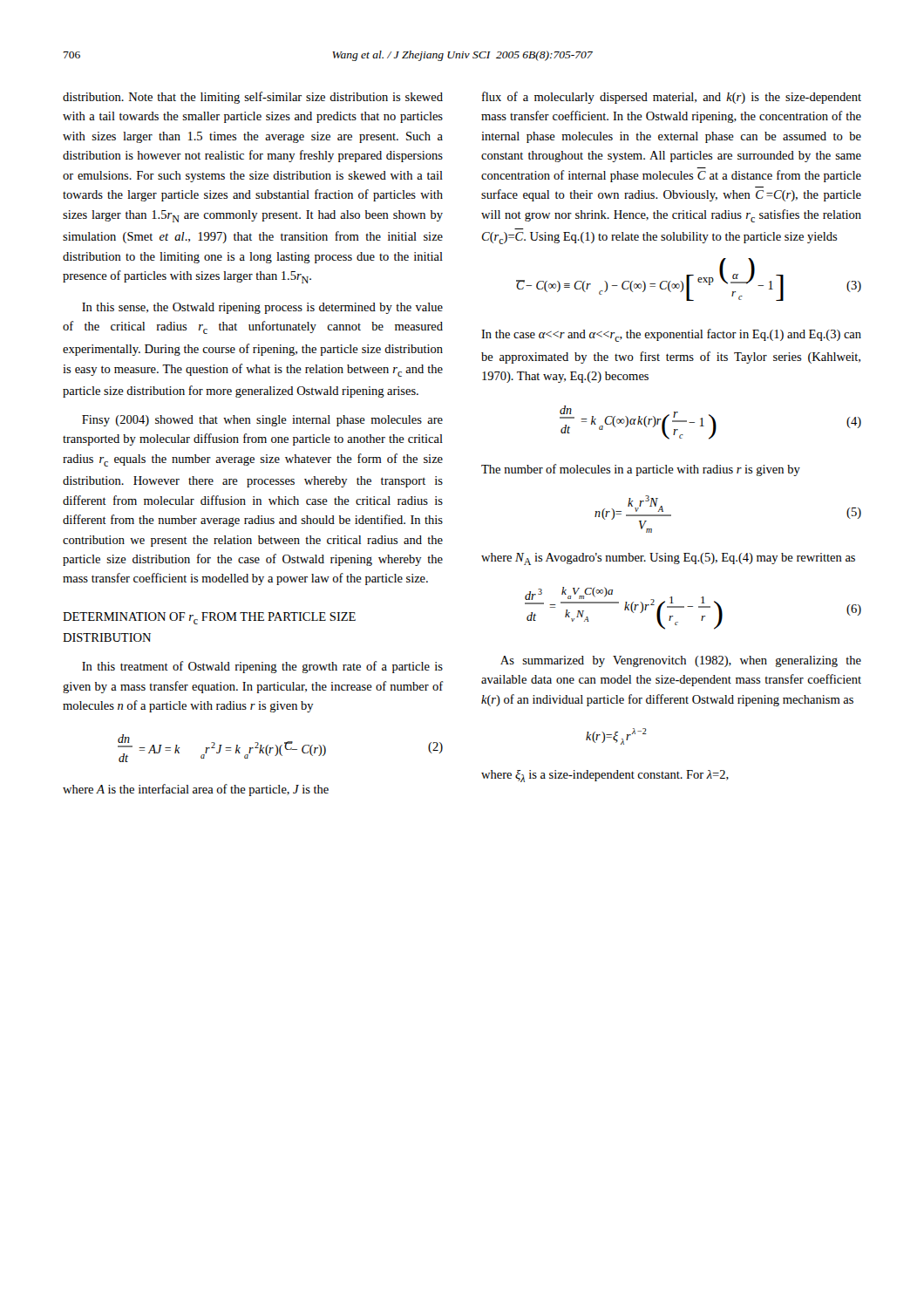This screenshot has width=924, height=1308.
Task: Click the formula that begins "C − C(∞) ≡ C(r c"
Action: (x=688, y=285)
